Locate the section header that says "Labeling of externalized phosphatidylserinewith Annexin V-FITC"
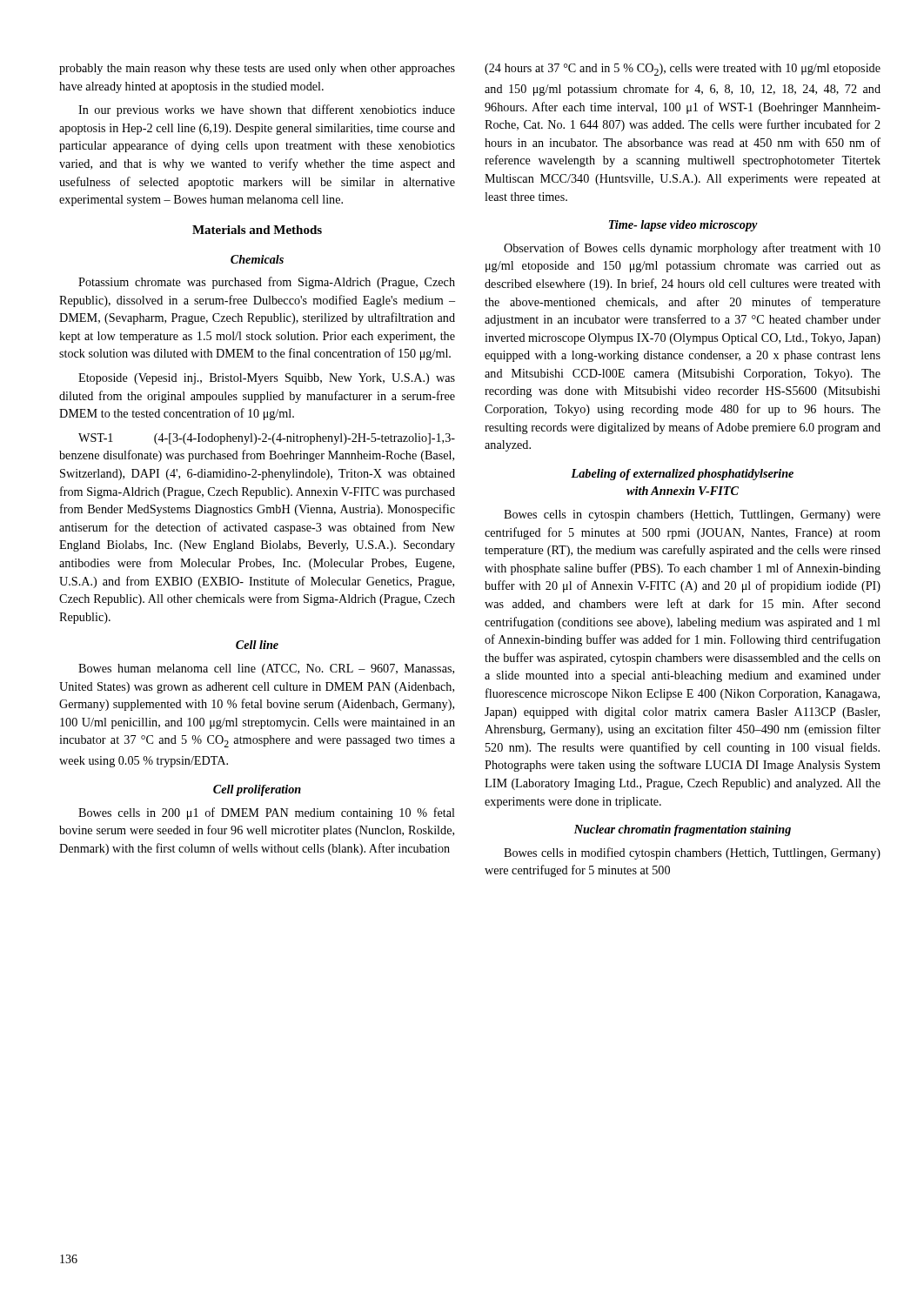 (683, 482)
